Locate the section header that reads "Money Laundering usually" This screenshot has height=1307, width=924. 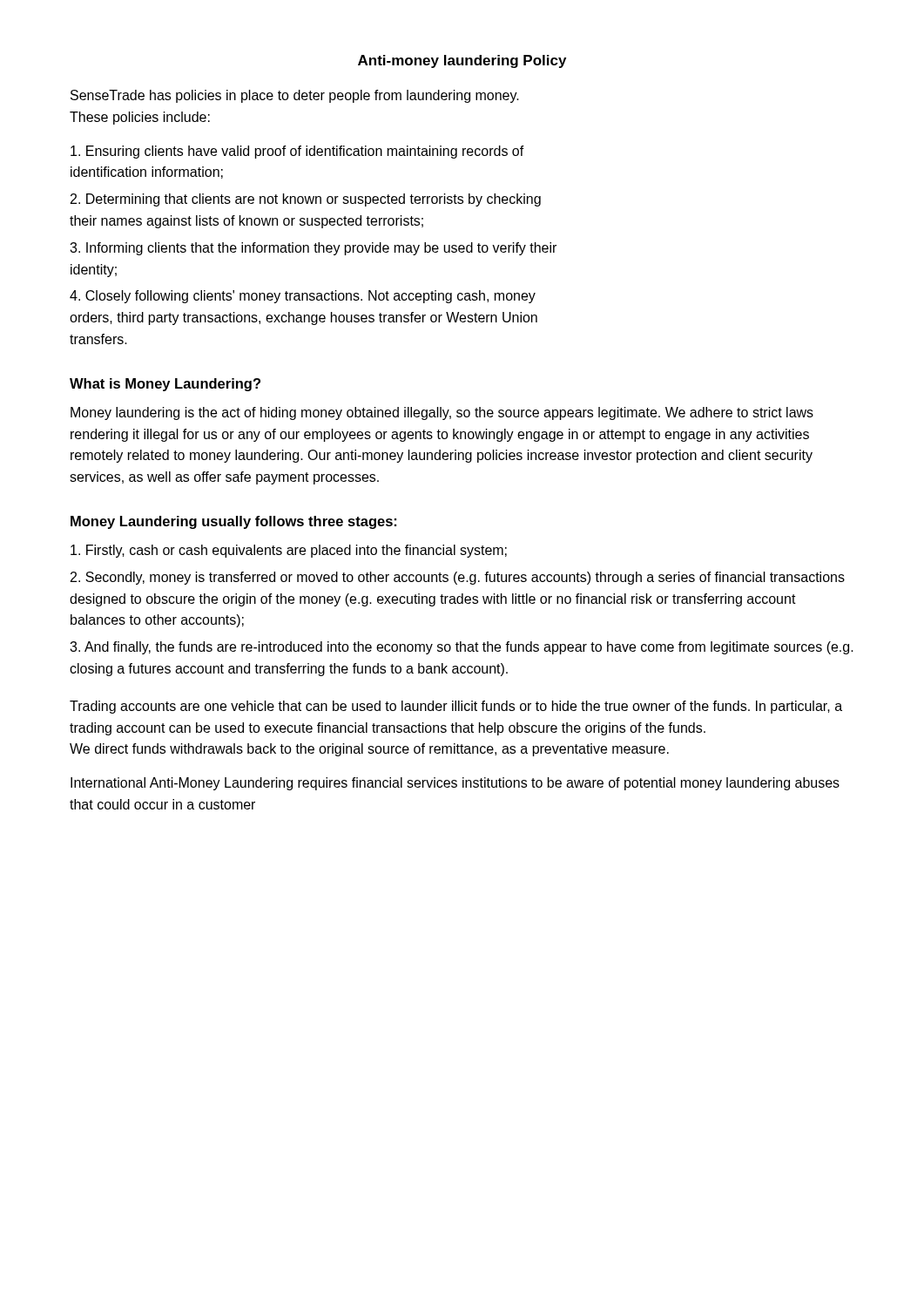point(234,521)
